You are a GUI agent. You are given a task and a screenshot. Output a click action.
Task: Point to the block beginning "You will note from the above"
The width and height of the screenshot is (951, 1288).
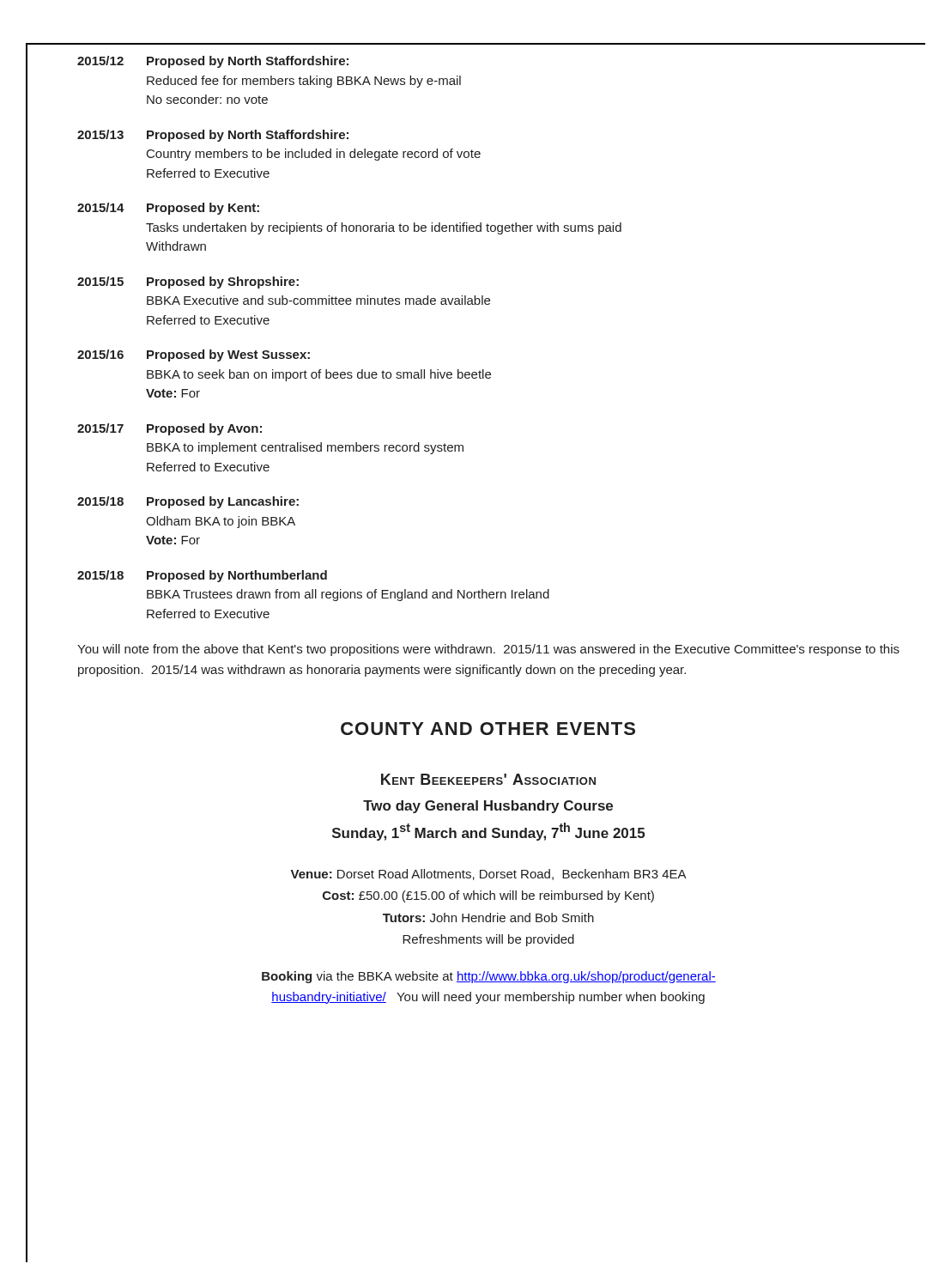point(488,659)
